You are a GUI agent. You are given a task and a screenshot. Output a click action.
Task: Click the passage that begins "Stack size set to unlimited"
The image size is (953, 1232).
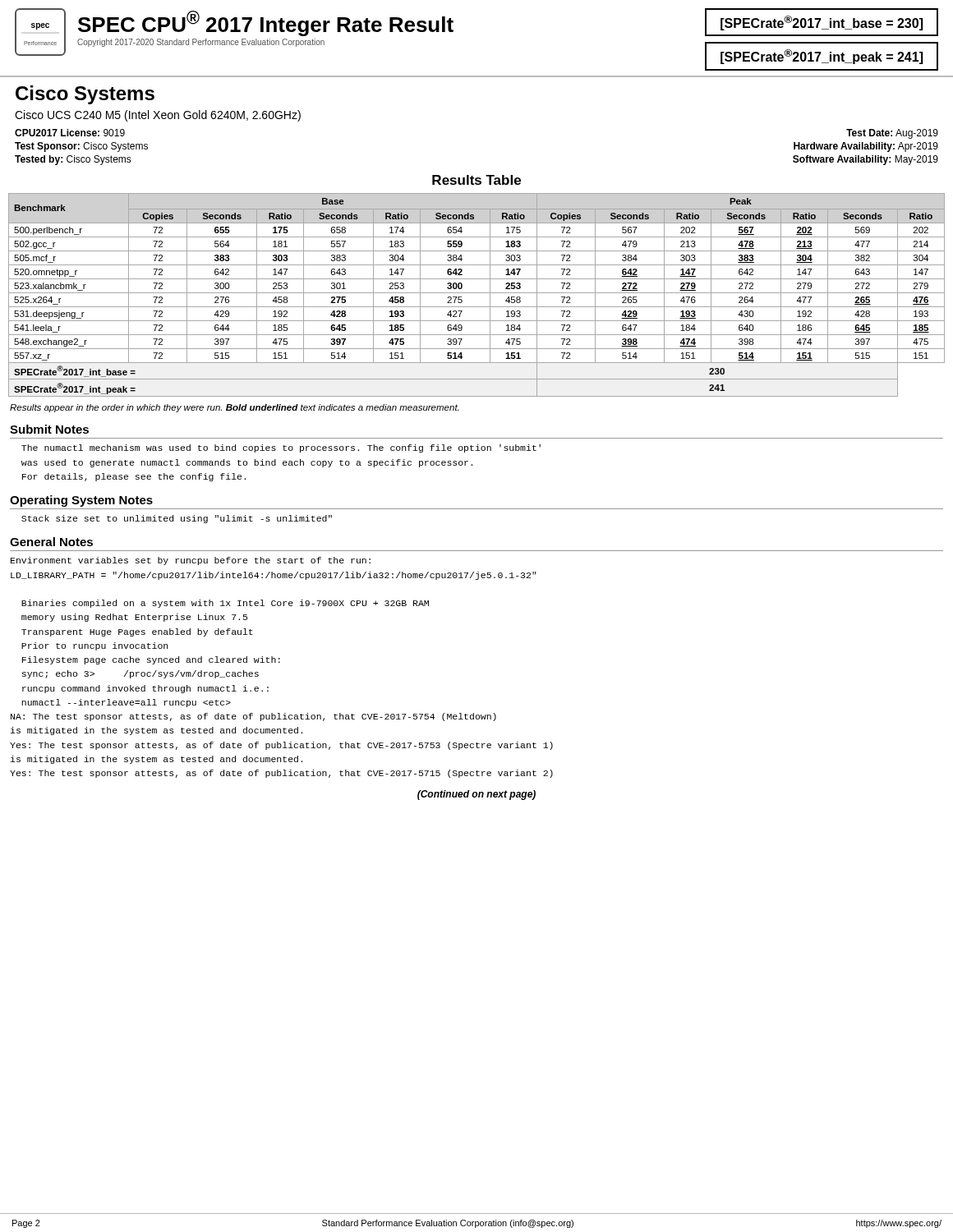[476, 519]
